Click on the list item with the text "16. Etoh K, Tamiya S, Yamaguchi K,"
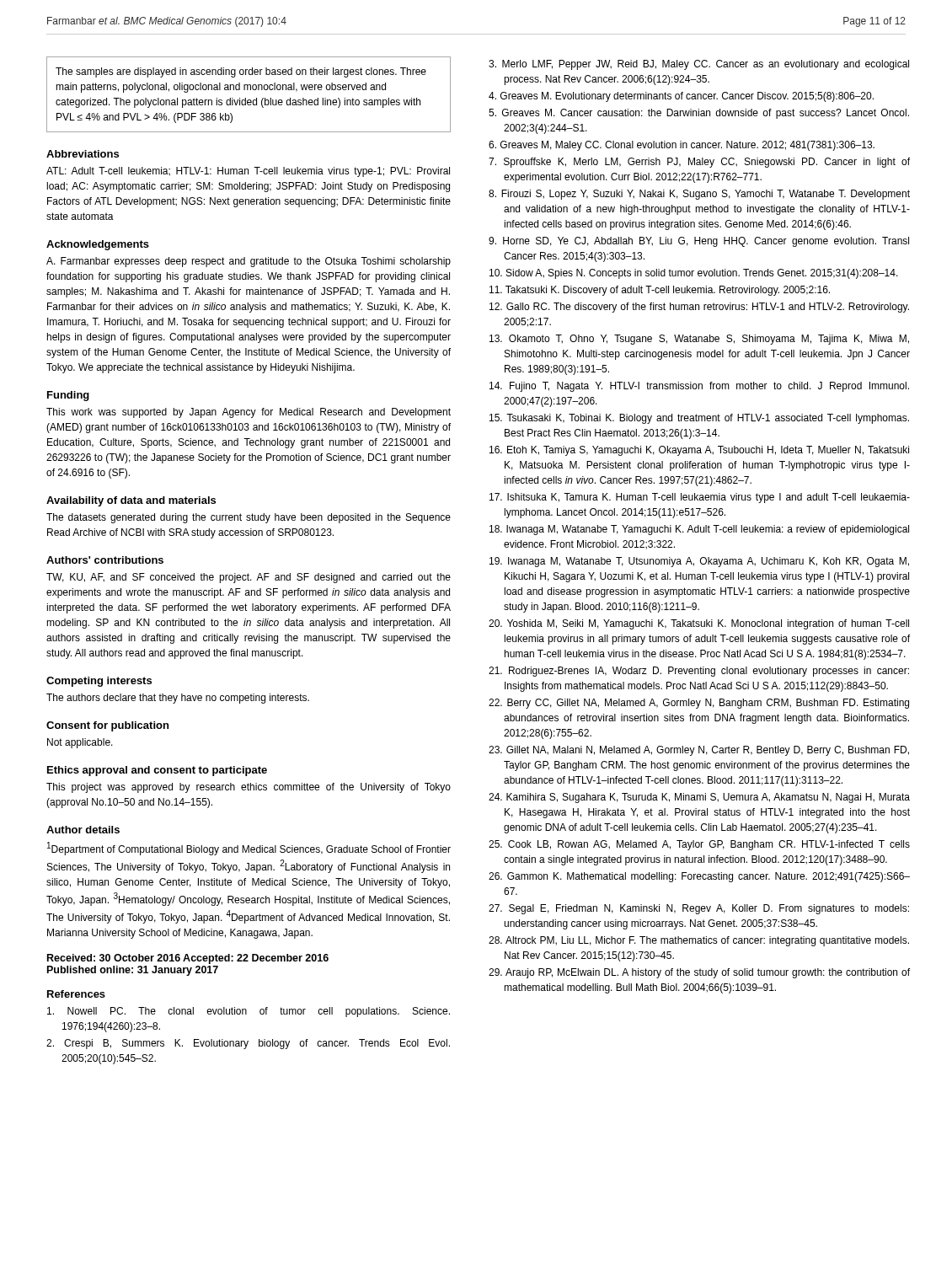 pos(699,465)
